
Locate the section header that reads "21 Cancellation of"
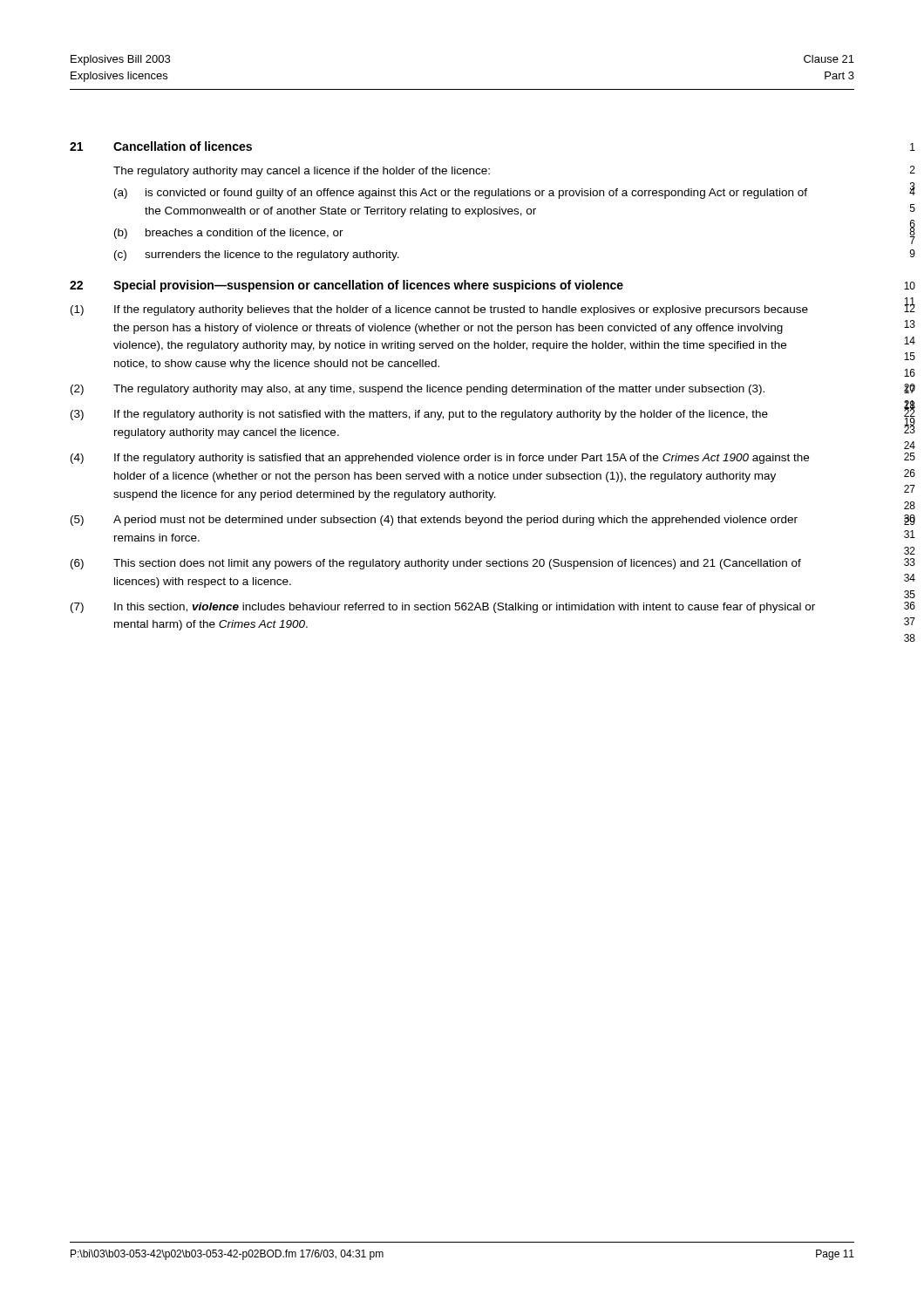(161, 146)
